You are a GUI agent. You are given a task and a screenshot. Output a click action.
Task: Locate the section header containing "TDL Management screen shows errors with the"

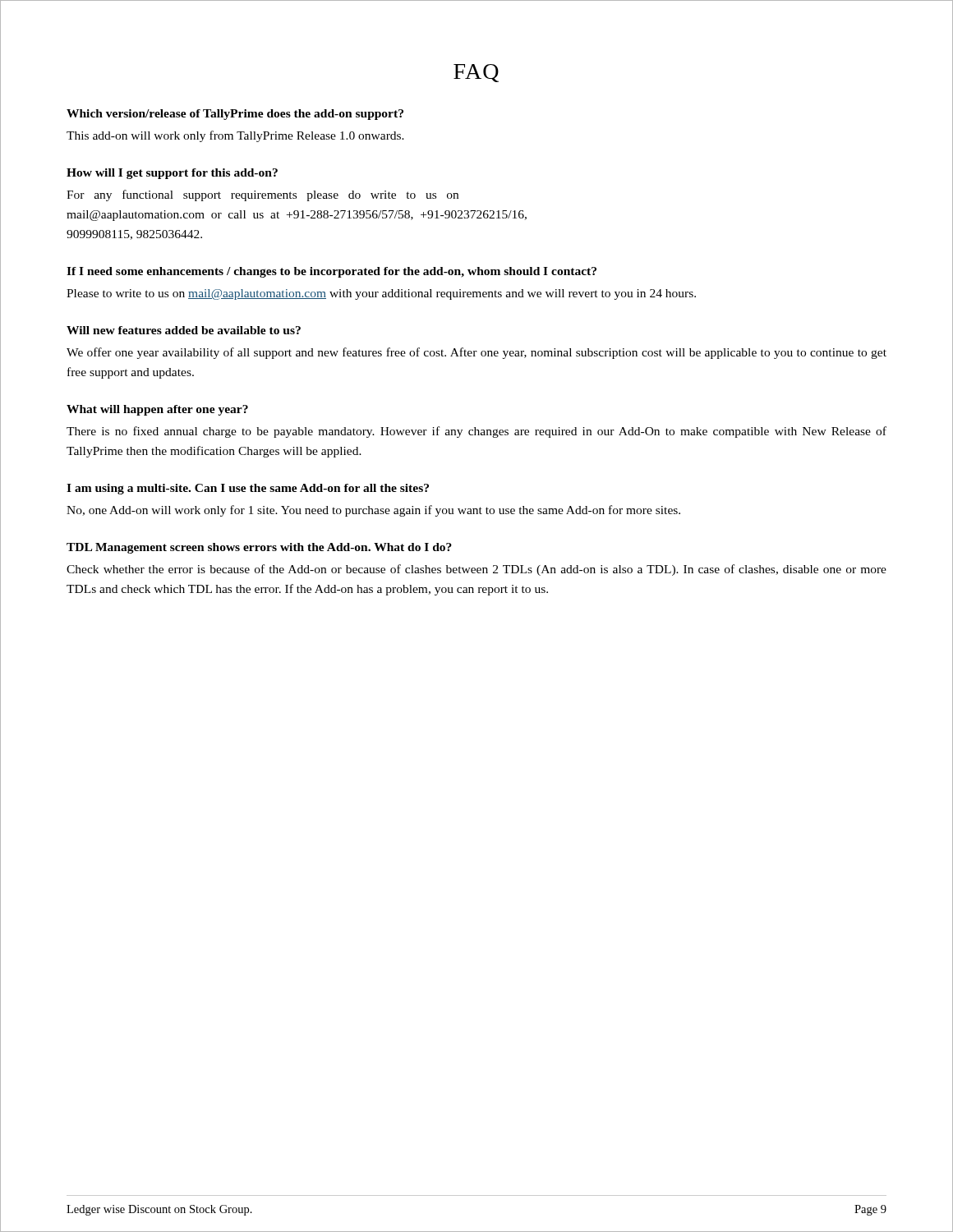point(259,547)
